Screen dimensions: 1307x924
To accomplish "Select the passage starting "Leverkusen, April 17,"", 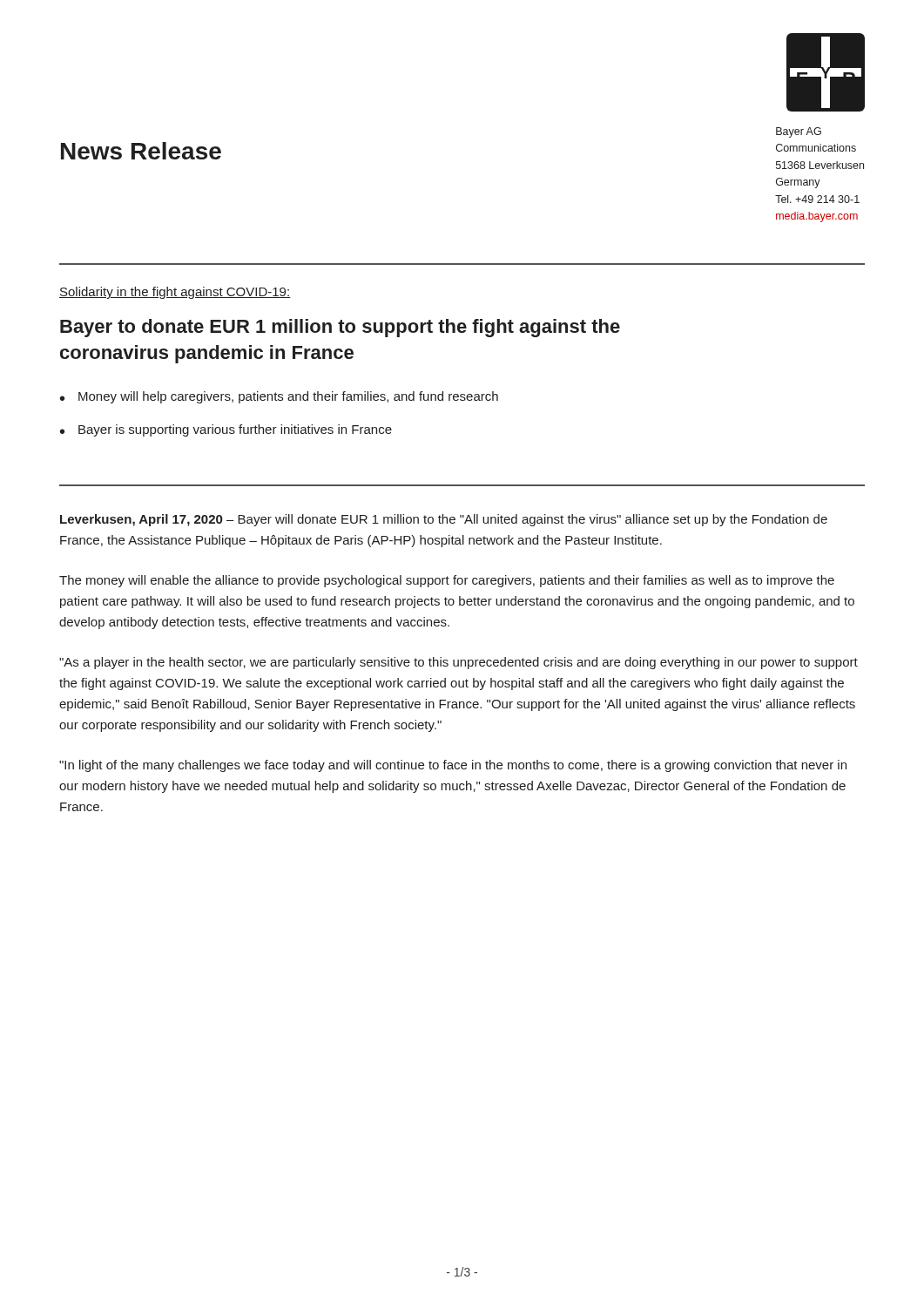I will [443, 529].
